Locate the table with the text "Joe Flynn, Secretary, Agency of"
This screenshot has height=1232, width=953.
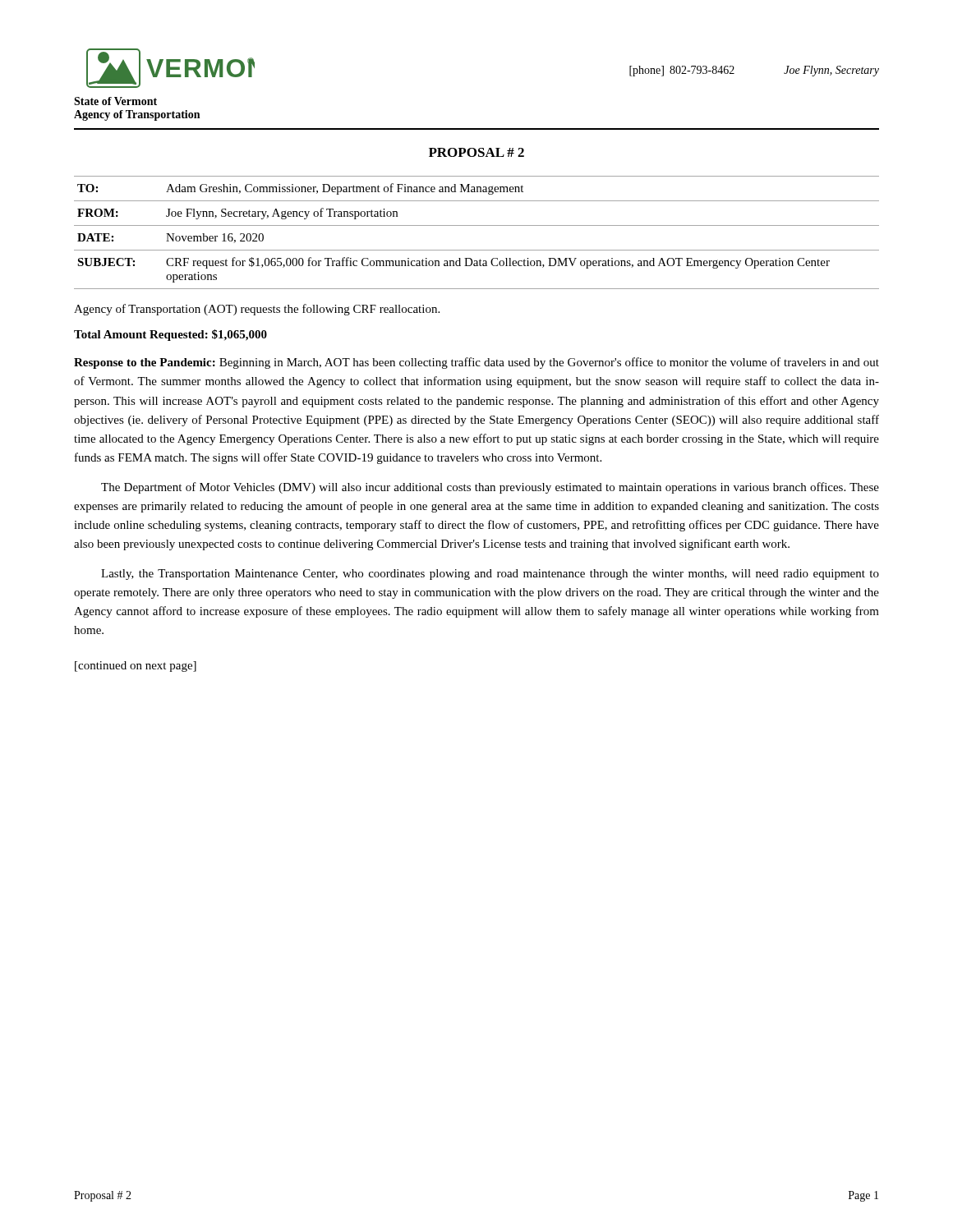(x=476, y=232)
